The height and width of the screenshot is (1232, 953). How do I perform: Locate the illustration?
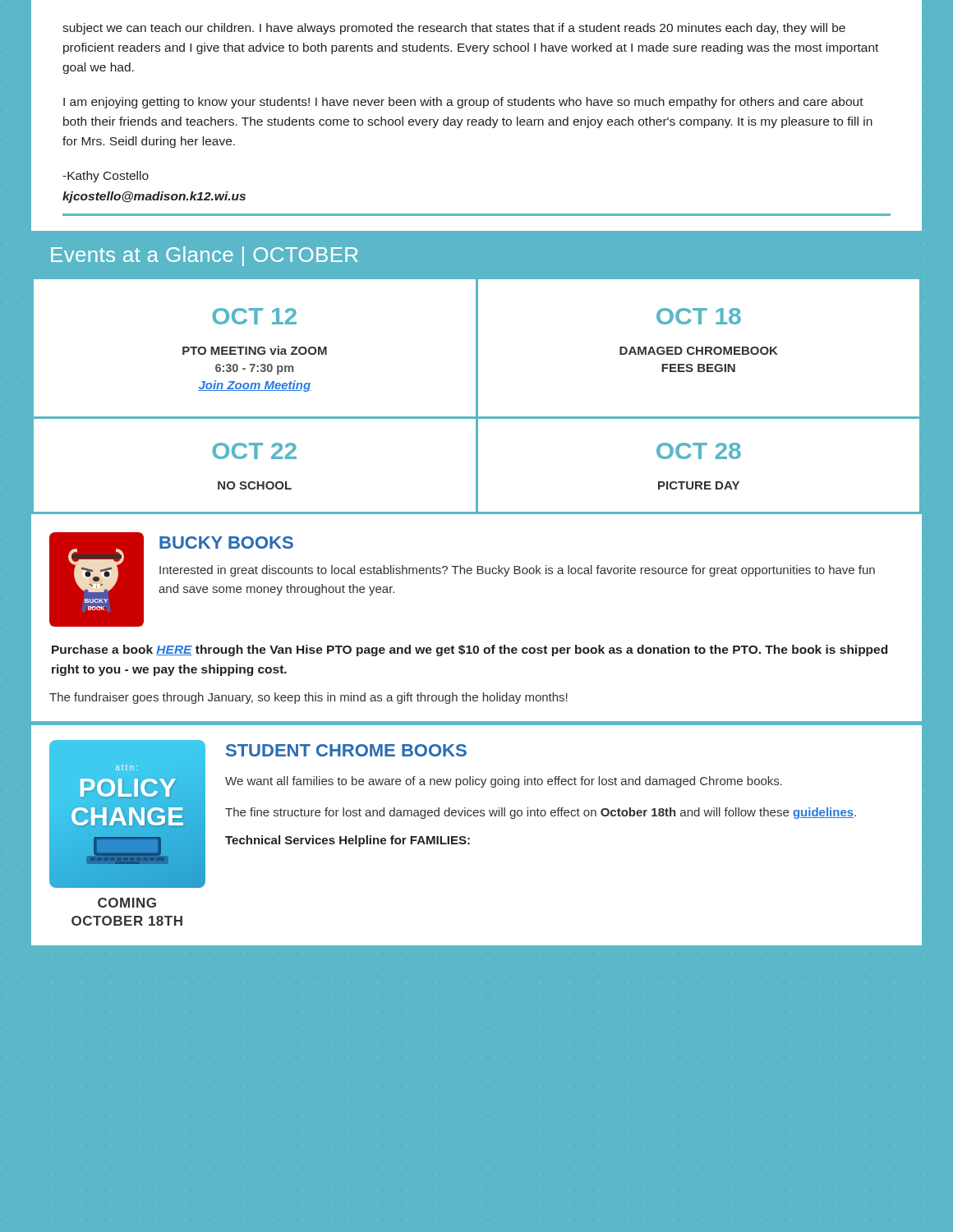click(x=97, y=579)
